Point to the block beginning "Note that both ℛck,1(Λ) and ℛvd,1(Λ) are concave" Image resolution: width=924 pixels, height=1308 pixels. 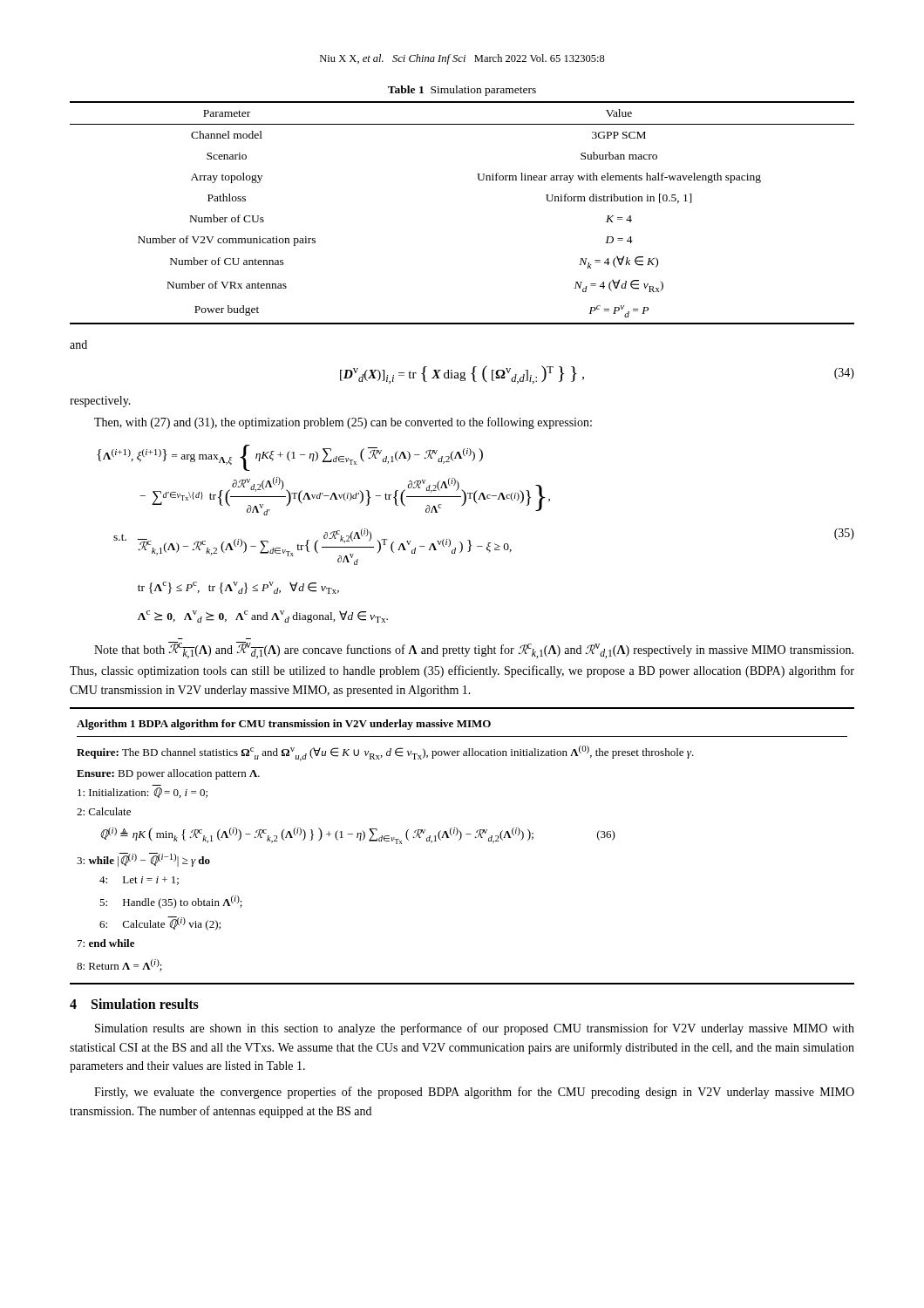pyautogui.click(x=462, y=668)
